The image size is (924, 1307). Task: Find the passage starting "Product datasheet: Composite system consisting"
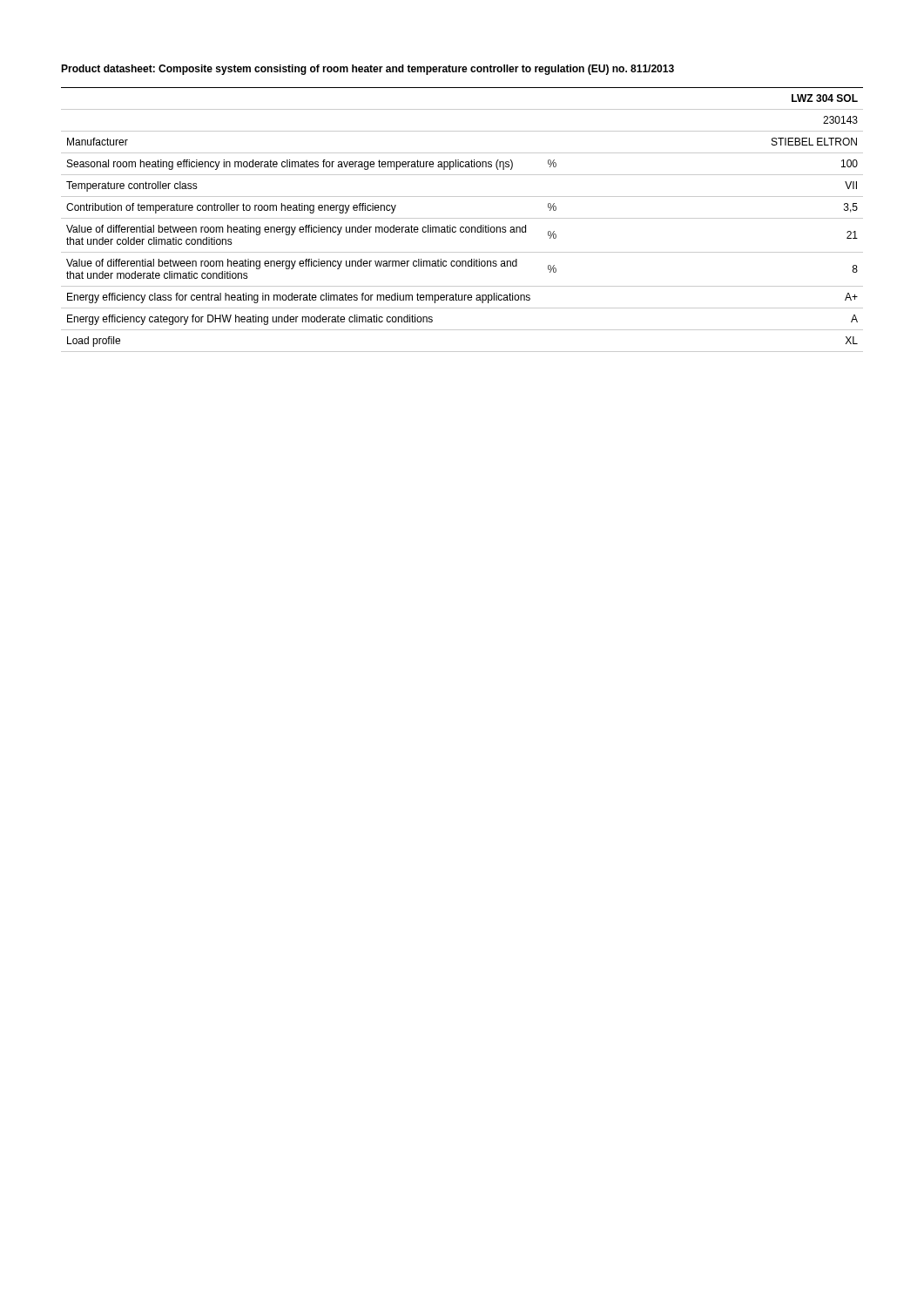(x=368, y=69)
